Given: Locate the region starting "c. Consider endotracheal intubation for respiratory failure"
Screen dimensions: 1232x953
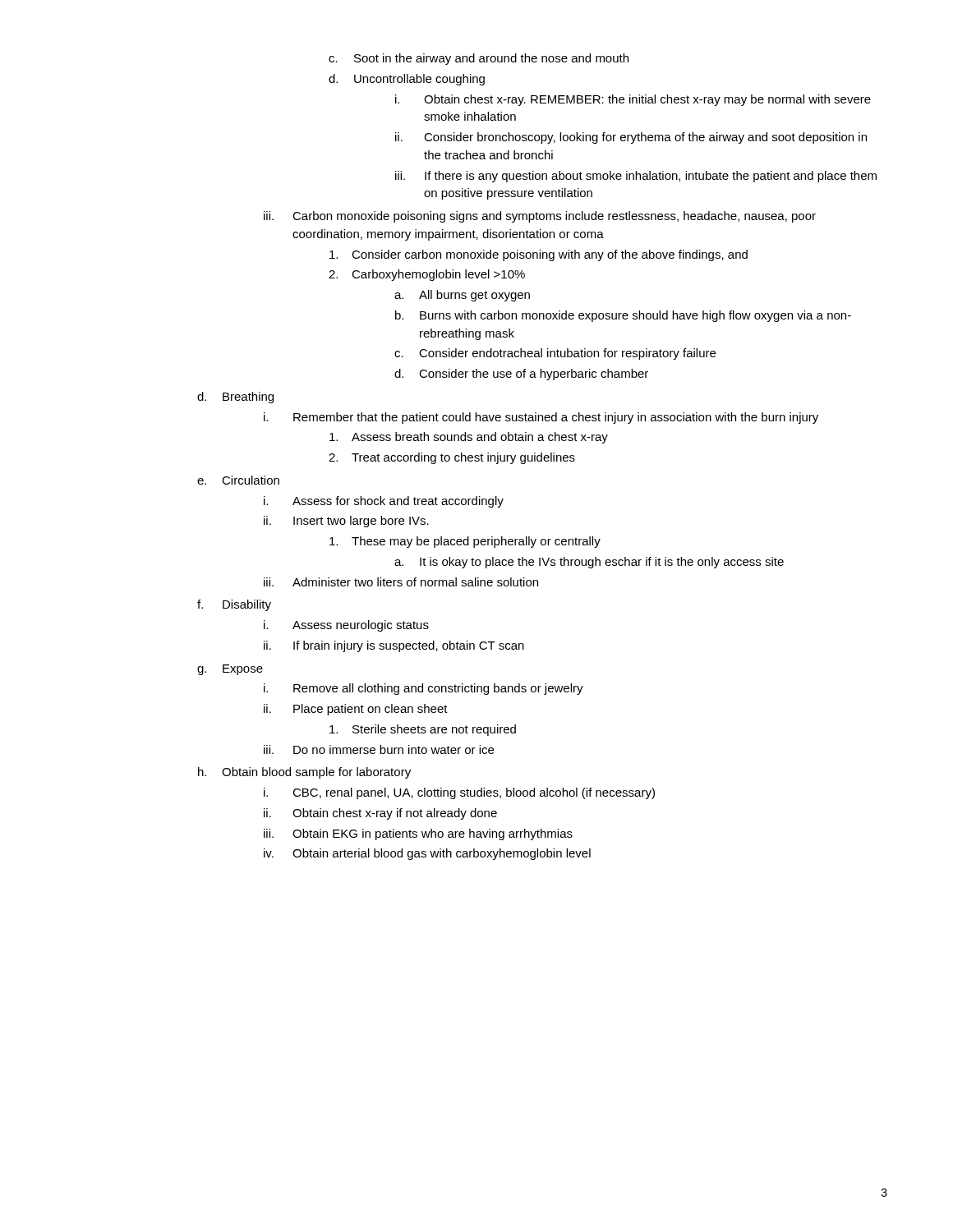Looking at the screenshot, I should tap(641, 353).
